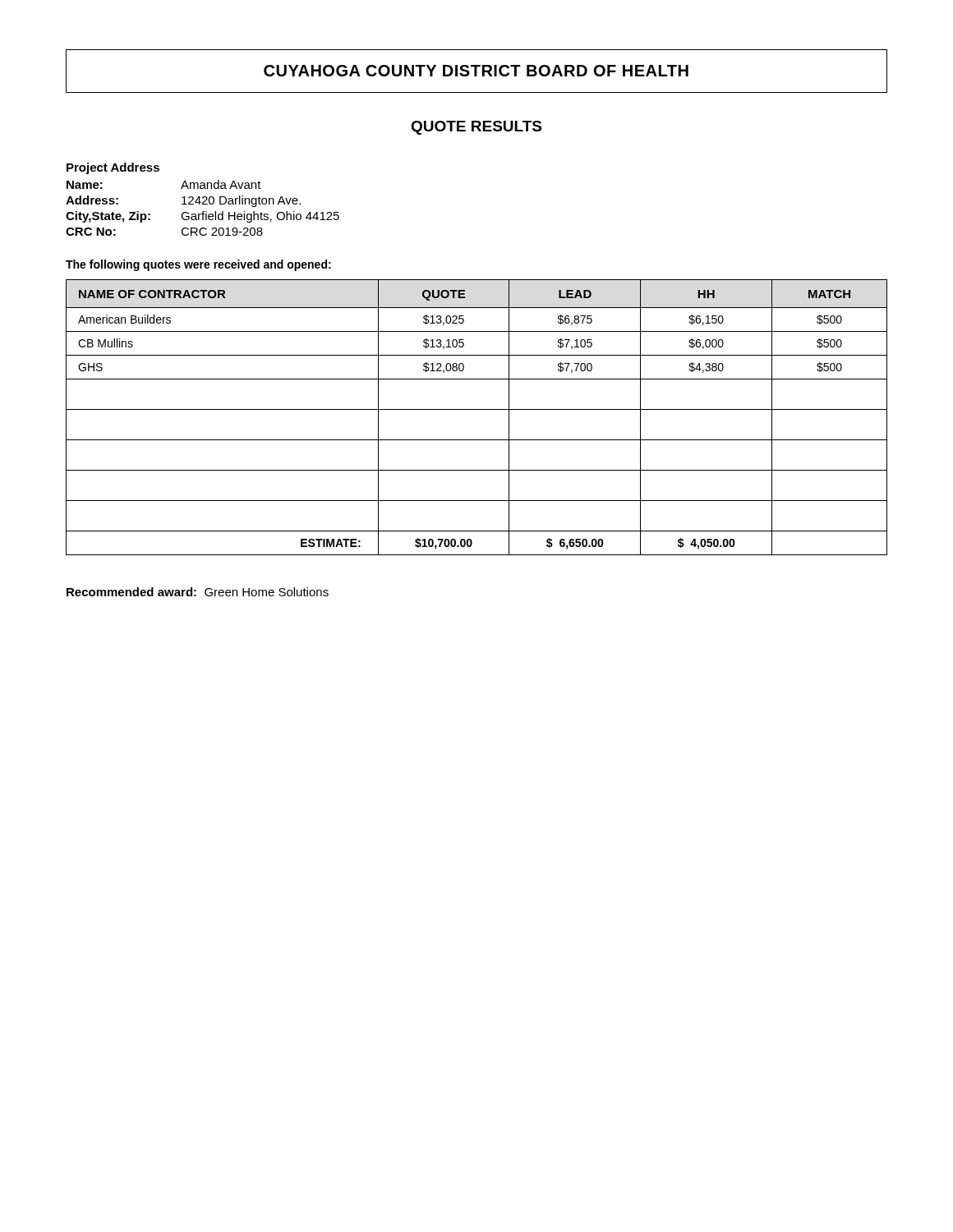Find the title that reads "CUYAHOGA COUNTY DISTRICT BOARD OF HEALTH"
Image resolution: width=953 pixels, height=1232 pixels.
coord(476,71)
